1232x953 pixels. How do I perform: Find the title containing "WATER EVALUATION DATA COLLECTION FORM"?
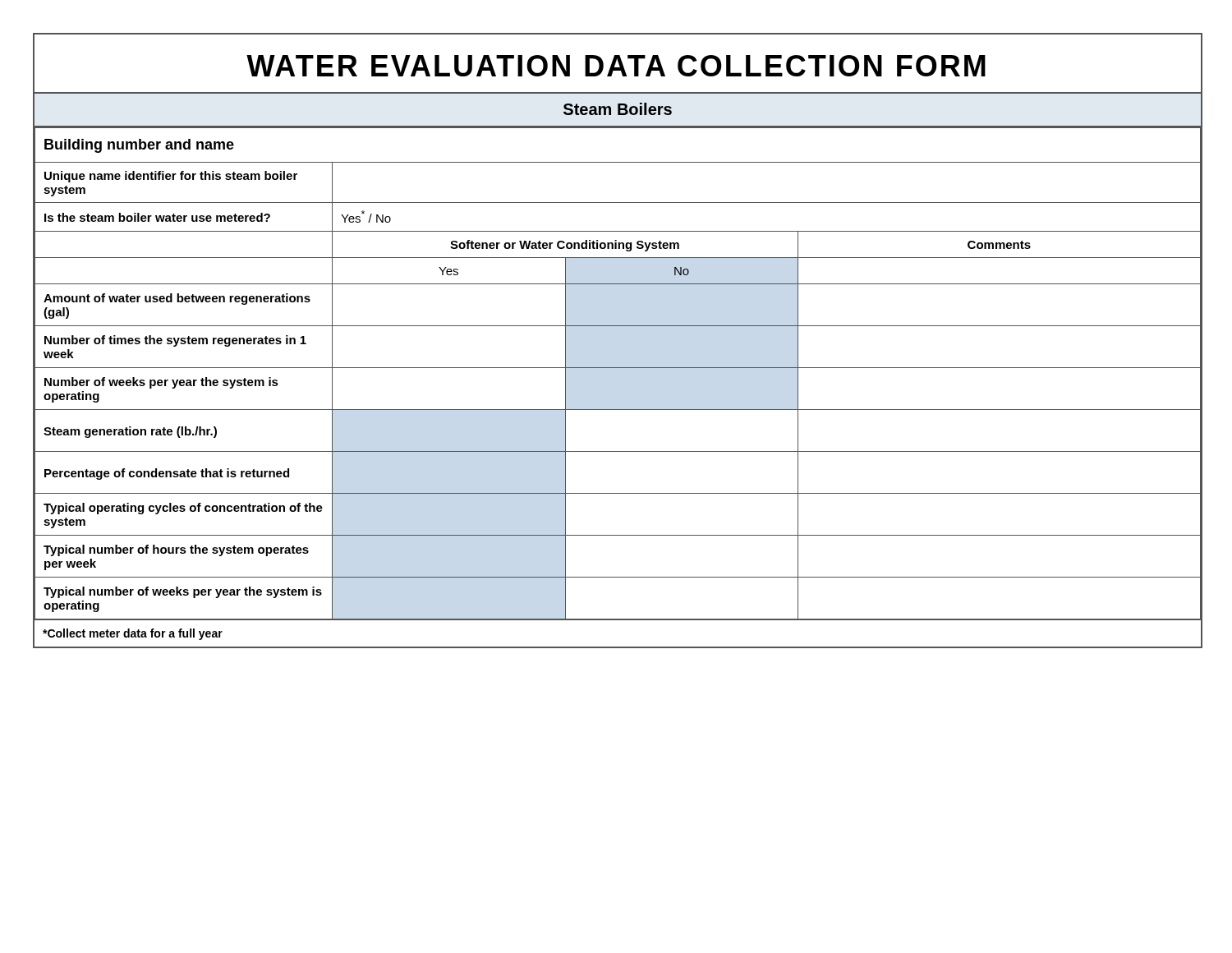[x=618, y=66]
